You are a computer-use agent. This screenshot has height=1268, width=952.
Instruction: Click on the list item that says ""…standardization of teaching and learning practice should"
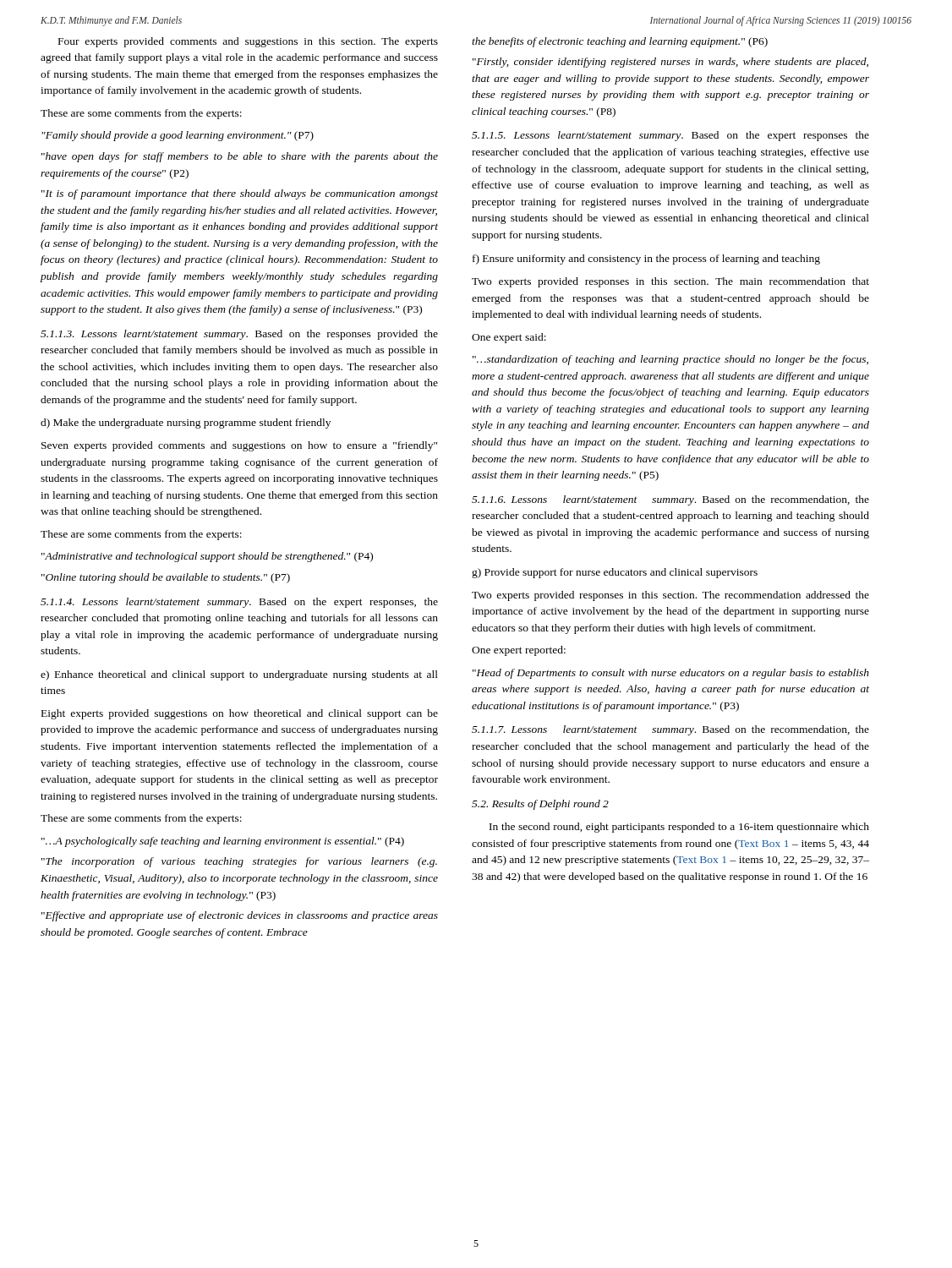(670, 417)
